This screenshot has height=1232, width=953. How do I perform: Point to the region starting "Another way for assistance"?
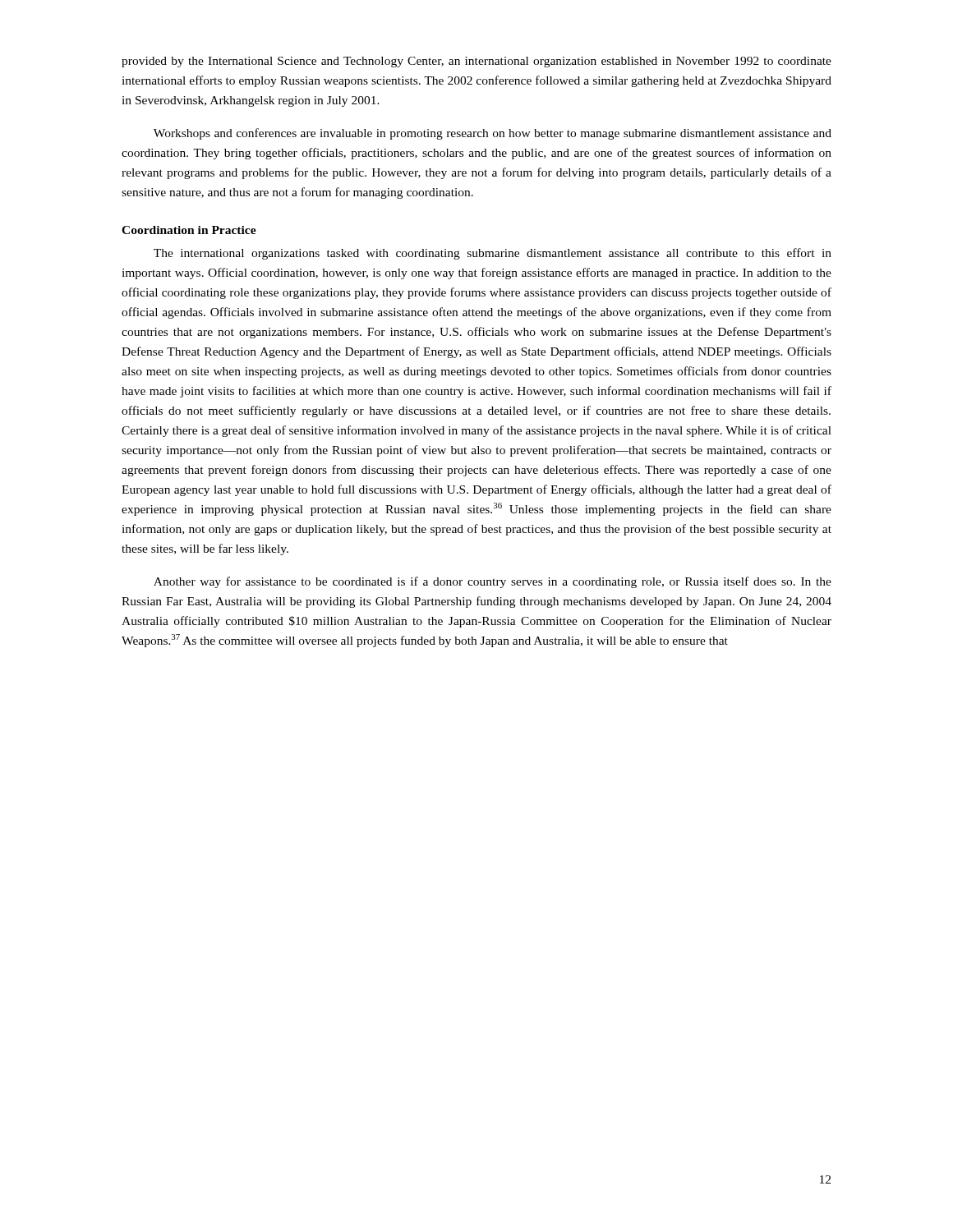pyautogui.click(x=476, y=611)
